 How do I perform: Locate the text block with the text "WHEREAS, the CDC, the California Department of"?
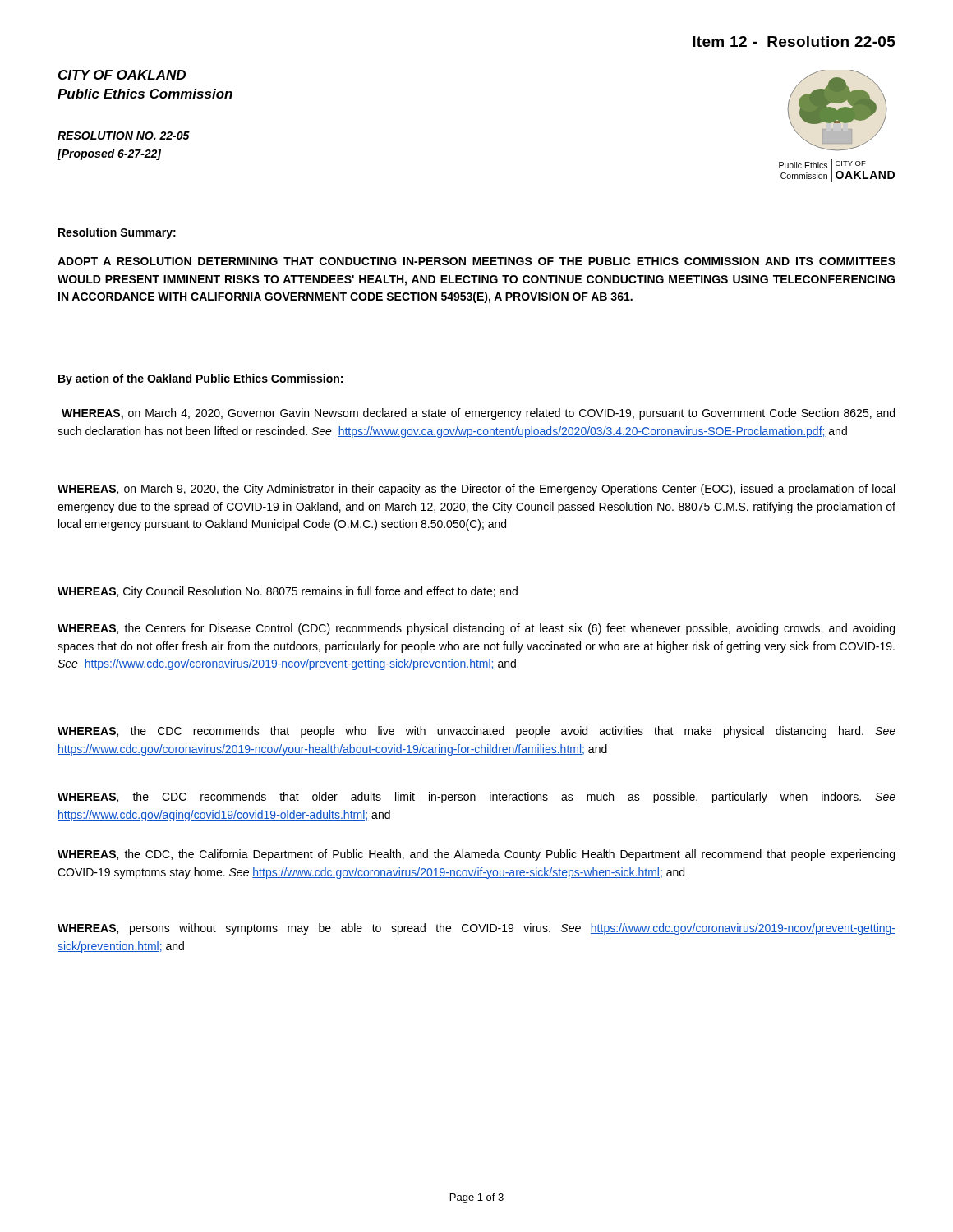point(476,863)
